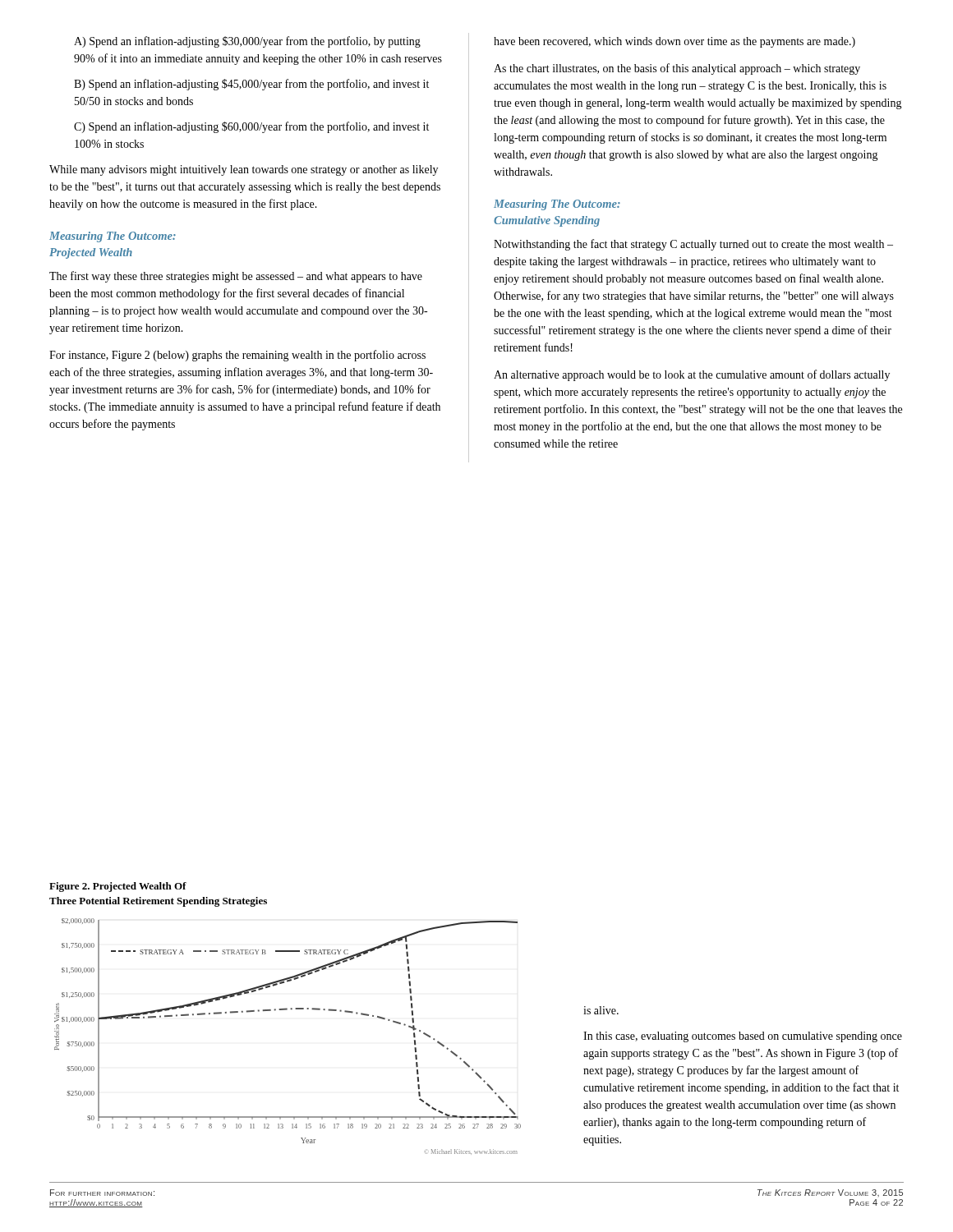Find the region starting "Measuring The Outcome:Cumulative Spending"
Screen dimensions: 1232x953
[557, 212]
